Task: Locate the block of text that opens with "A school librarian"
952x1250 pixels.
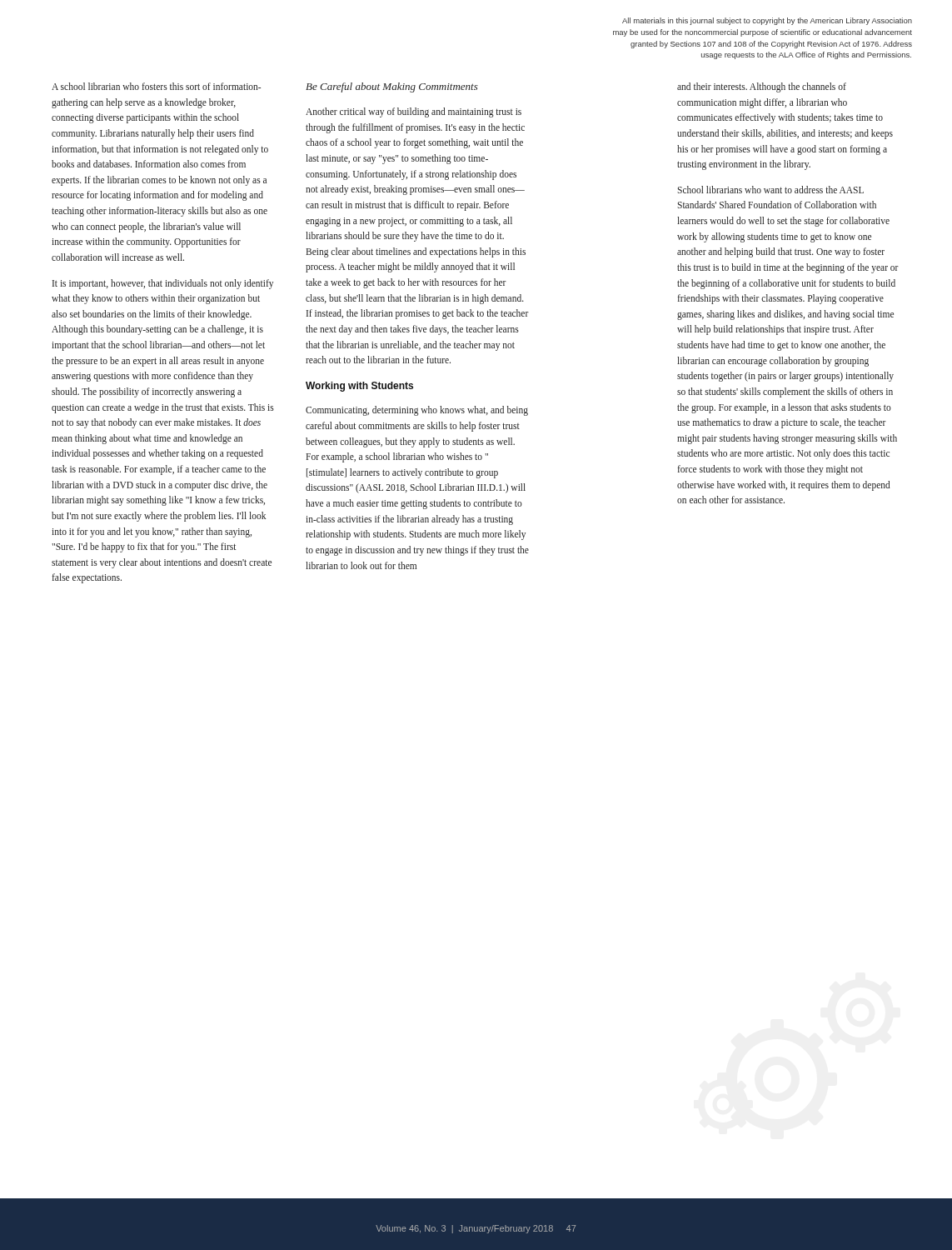Action: [x=163, y=172]
